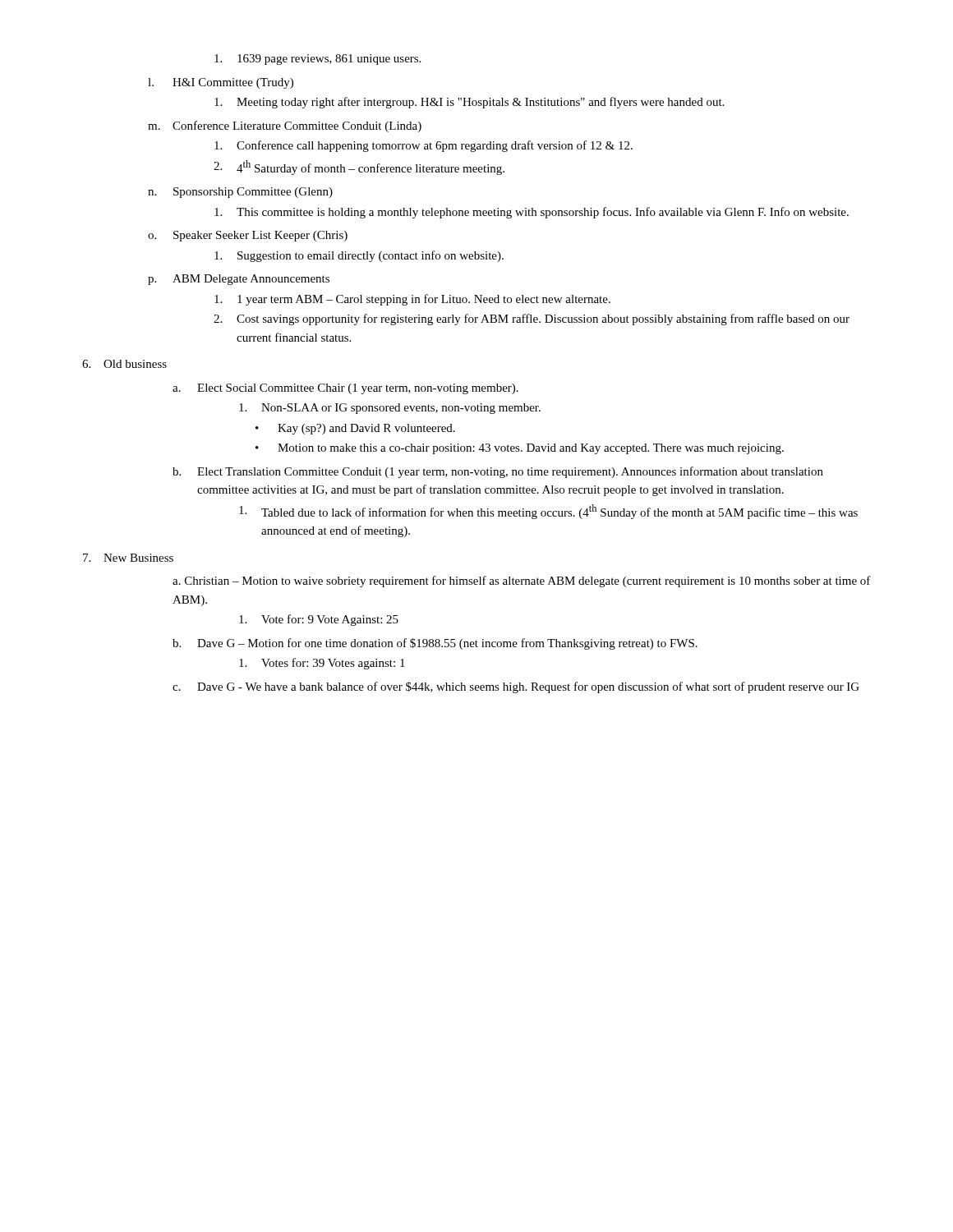Find the block on this page that starts "Meeting today right after intergroup. H&I"

pos(542,102)
